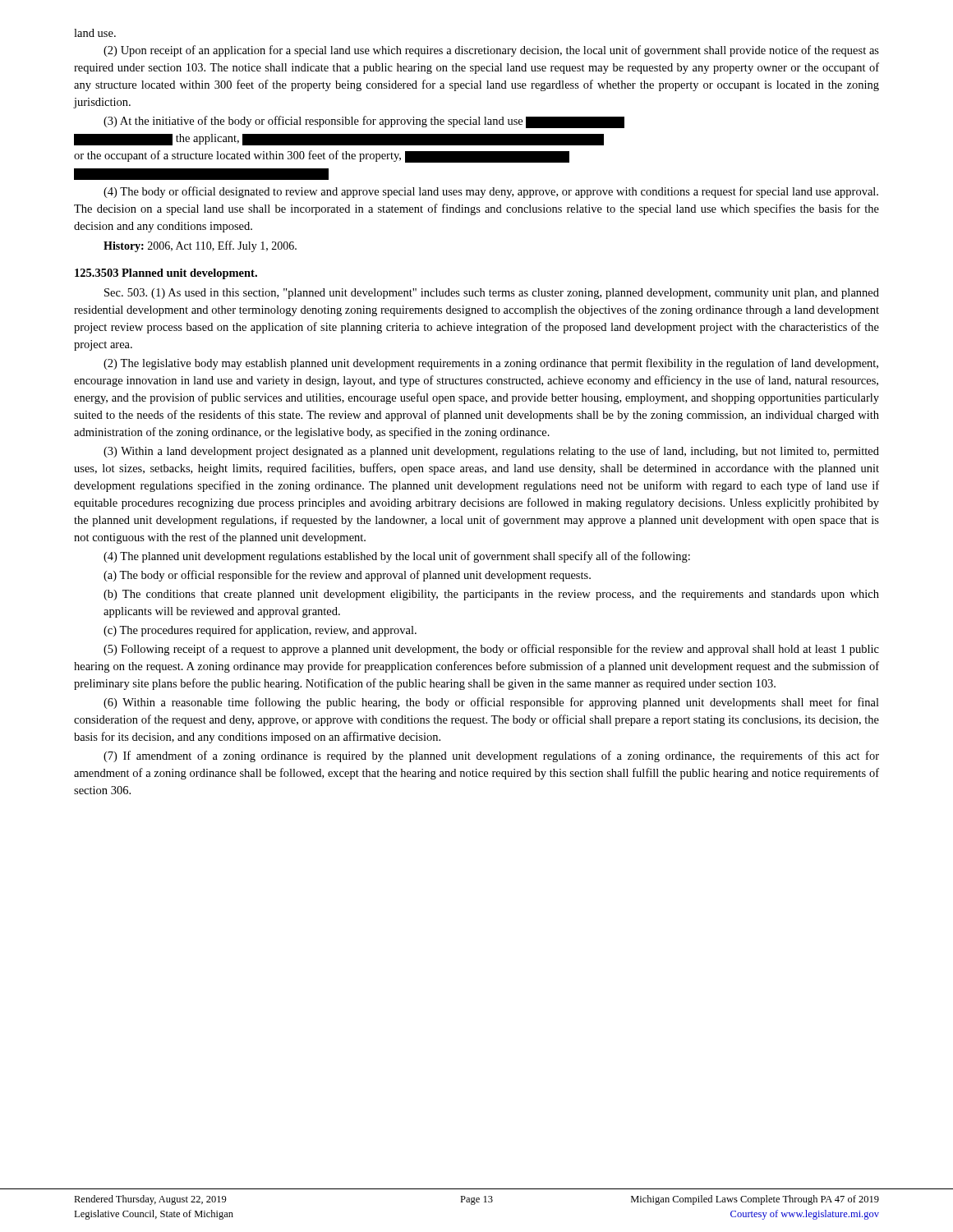
Task: Find the block on this page that starts "(c) The procedures required for"
Action: point(260,631)
